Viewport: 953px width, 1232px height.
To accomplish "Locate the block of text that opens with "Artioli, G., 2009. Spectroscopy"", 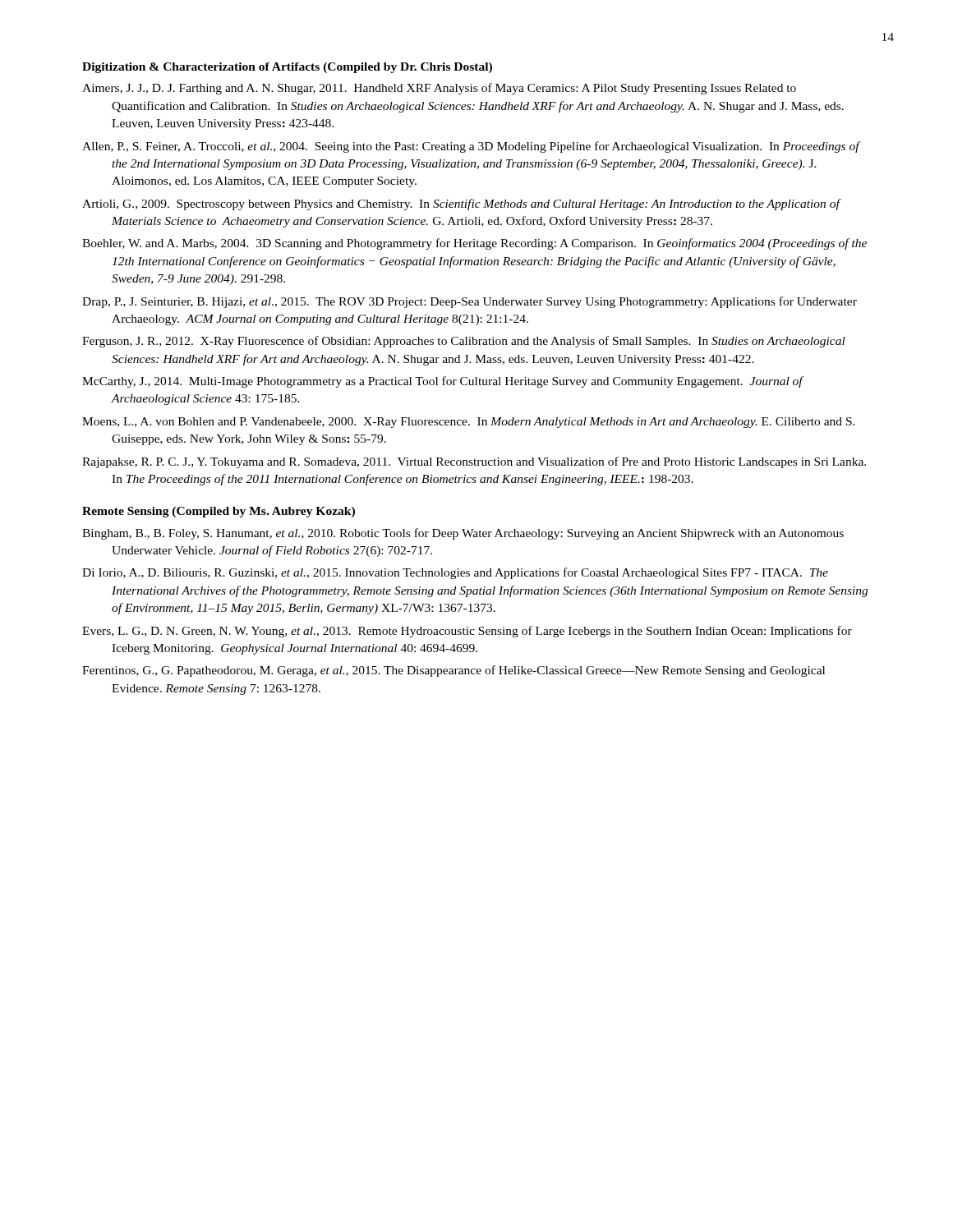I will [461, 212].
